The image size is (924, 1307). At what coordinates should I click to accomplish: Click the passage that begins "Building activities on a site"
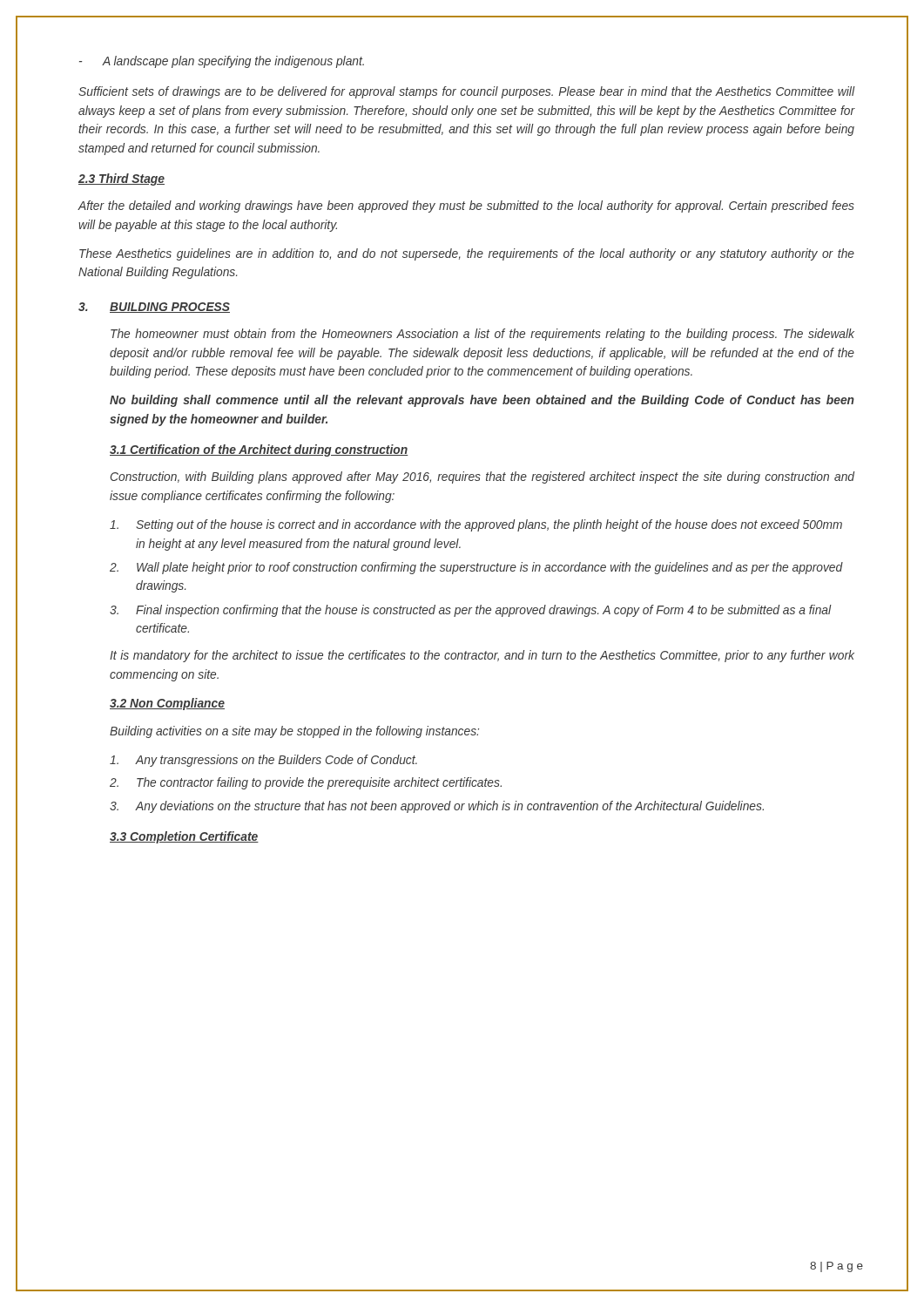click(x=295, y=731)
